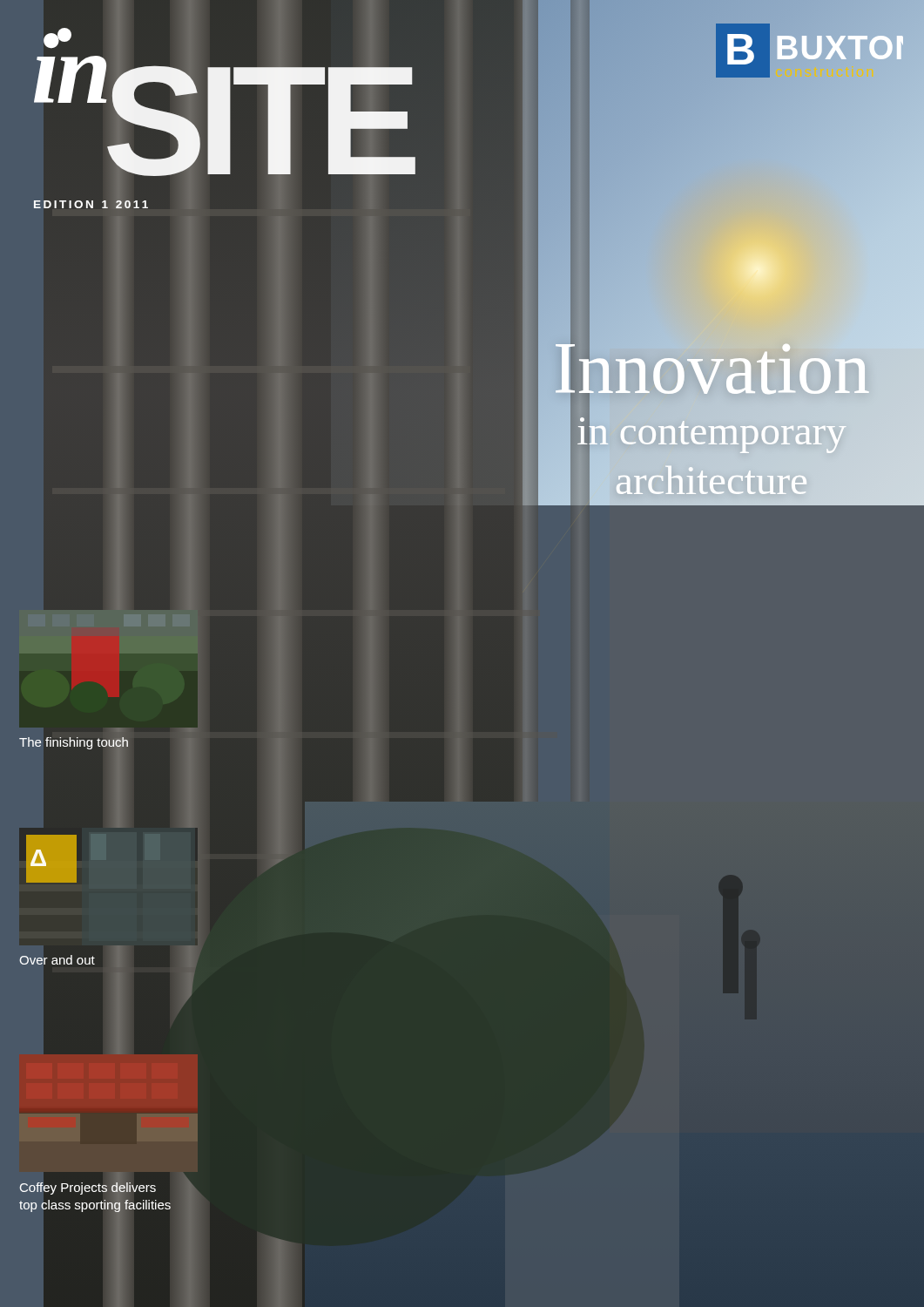Point to the block starting "Over and out"

(57, 960)
